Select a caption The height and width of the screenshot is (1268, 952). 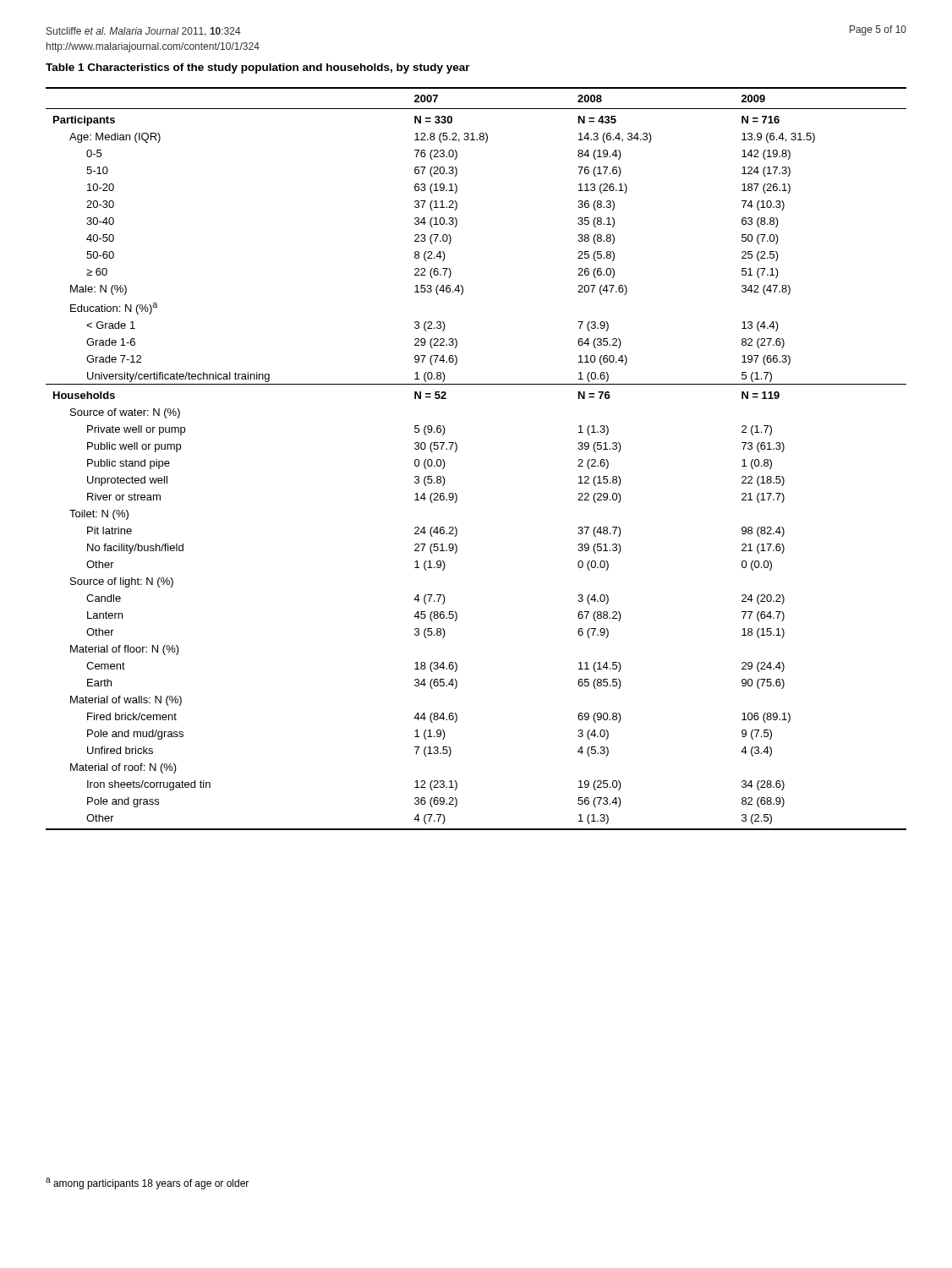pos(258,67)
